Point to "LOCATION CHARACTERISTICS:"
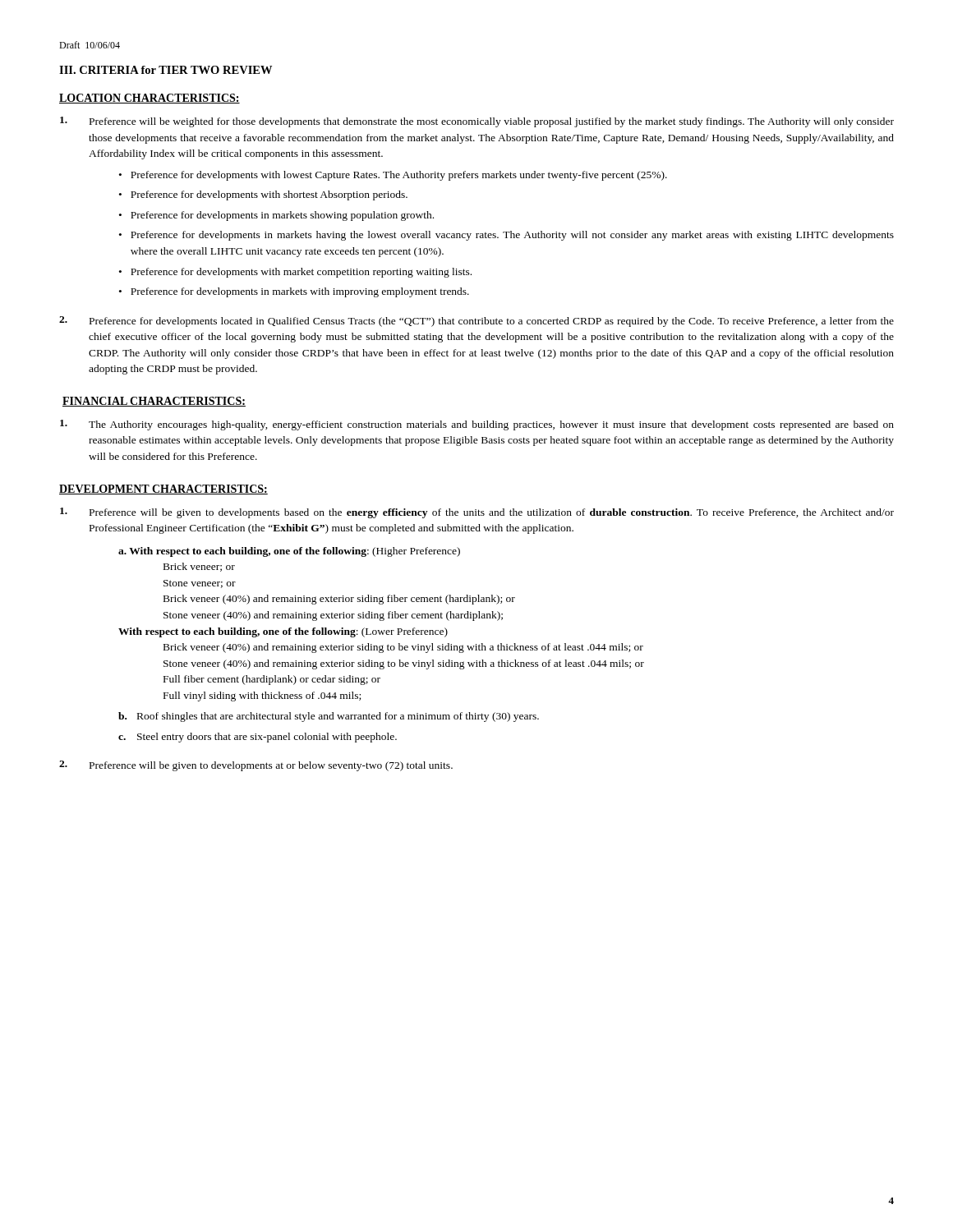953x1232 pixels. click(x=150, y=99)
